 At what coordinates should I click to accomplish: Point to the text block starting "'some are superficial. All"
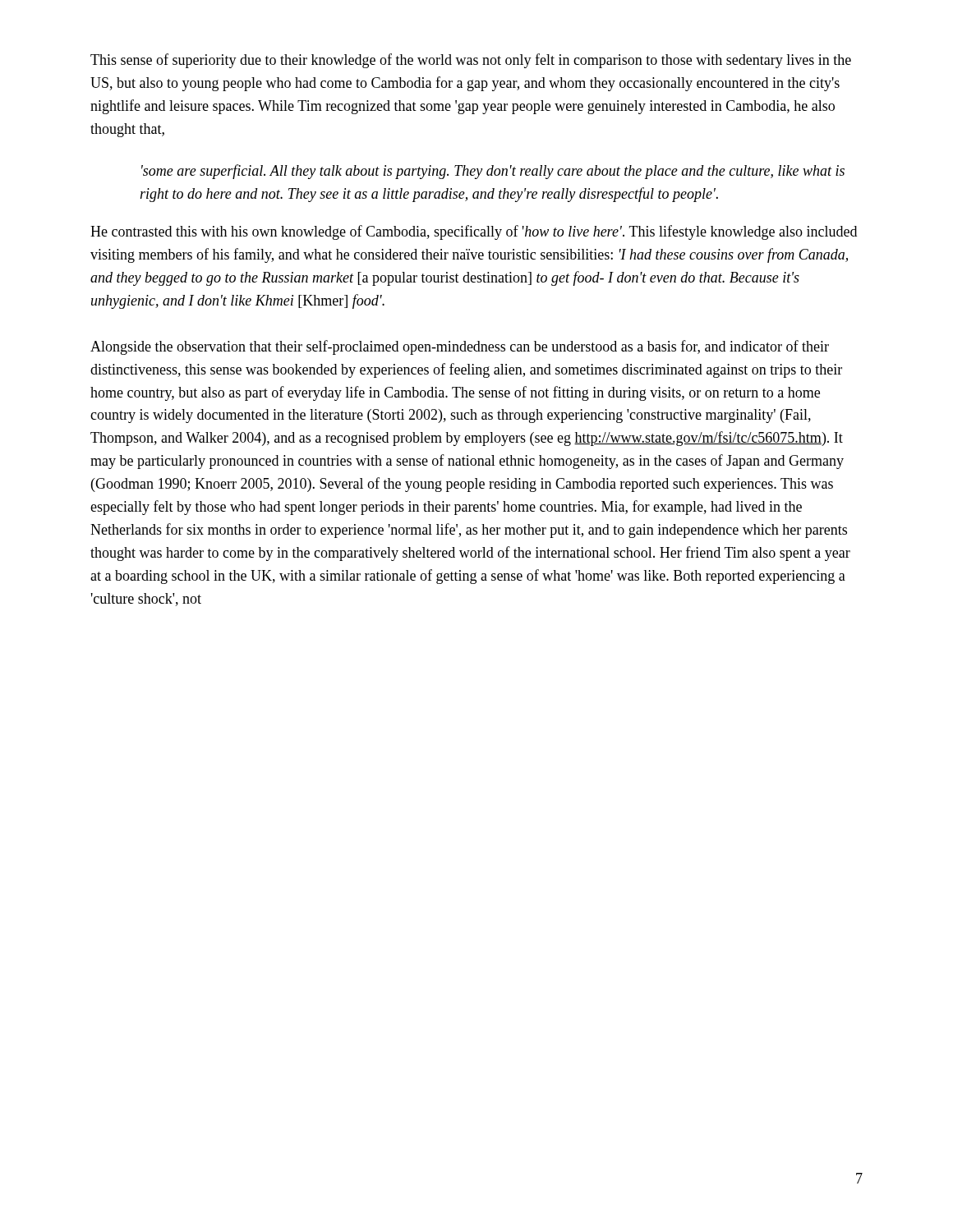point(492,182)
